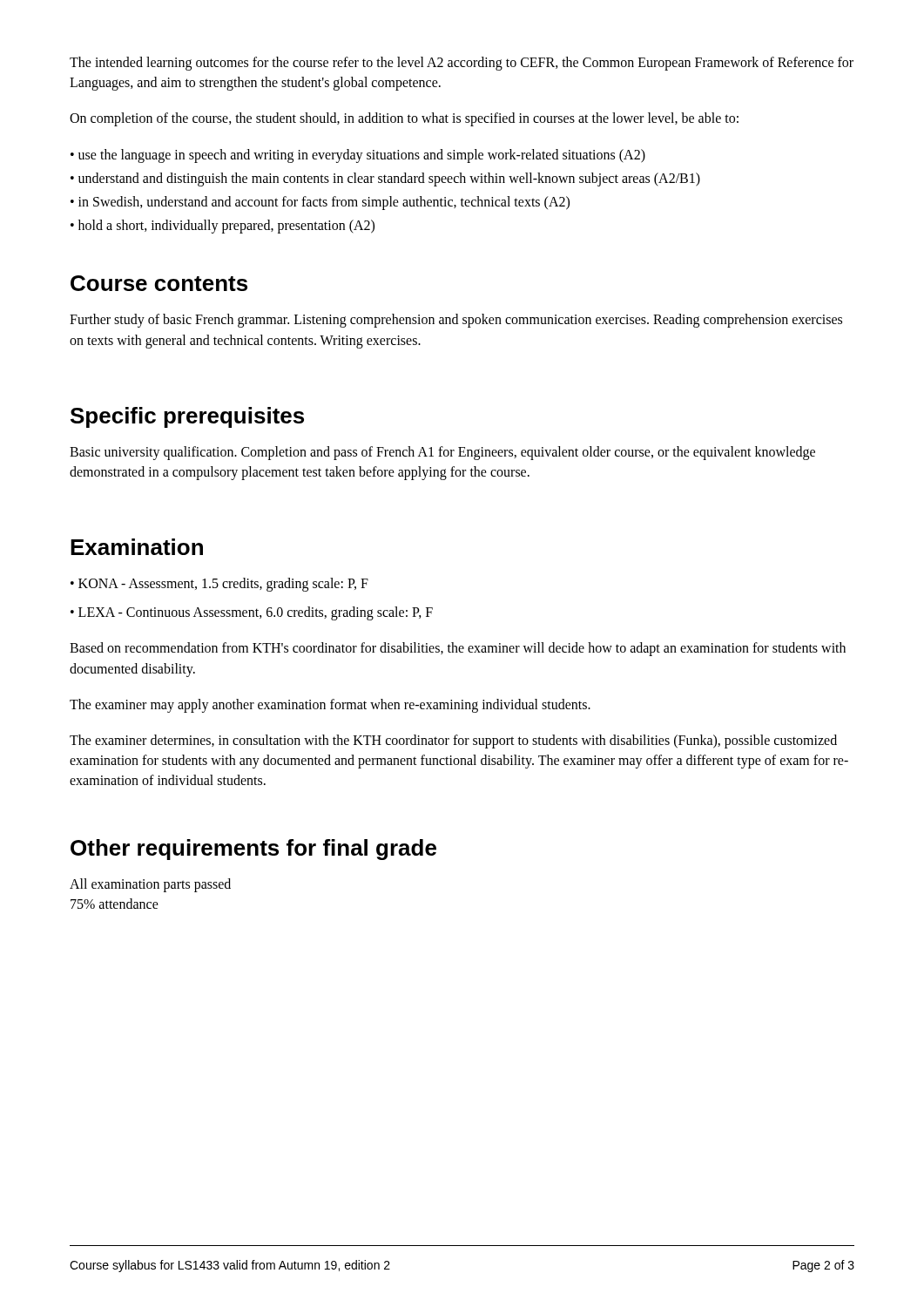This screenshot has width=924, height=1307.
Task: Find the block on this page that starts "All examination parts passed"
Action: point(150,894)
